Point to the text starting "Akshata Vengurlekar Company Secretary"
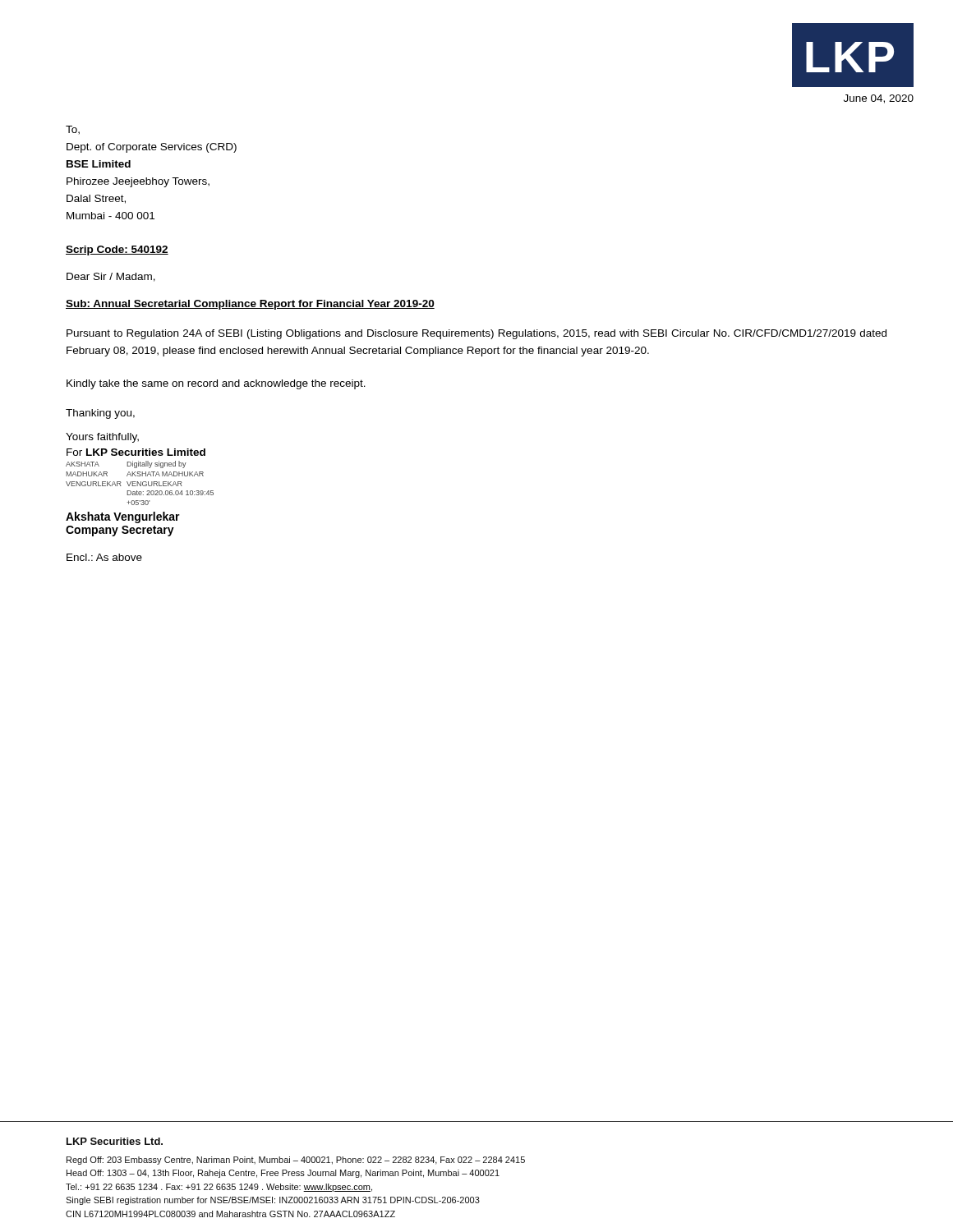This screenshot has width=953, height=1232. (123, 517)
